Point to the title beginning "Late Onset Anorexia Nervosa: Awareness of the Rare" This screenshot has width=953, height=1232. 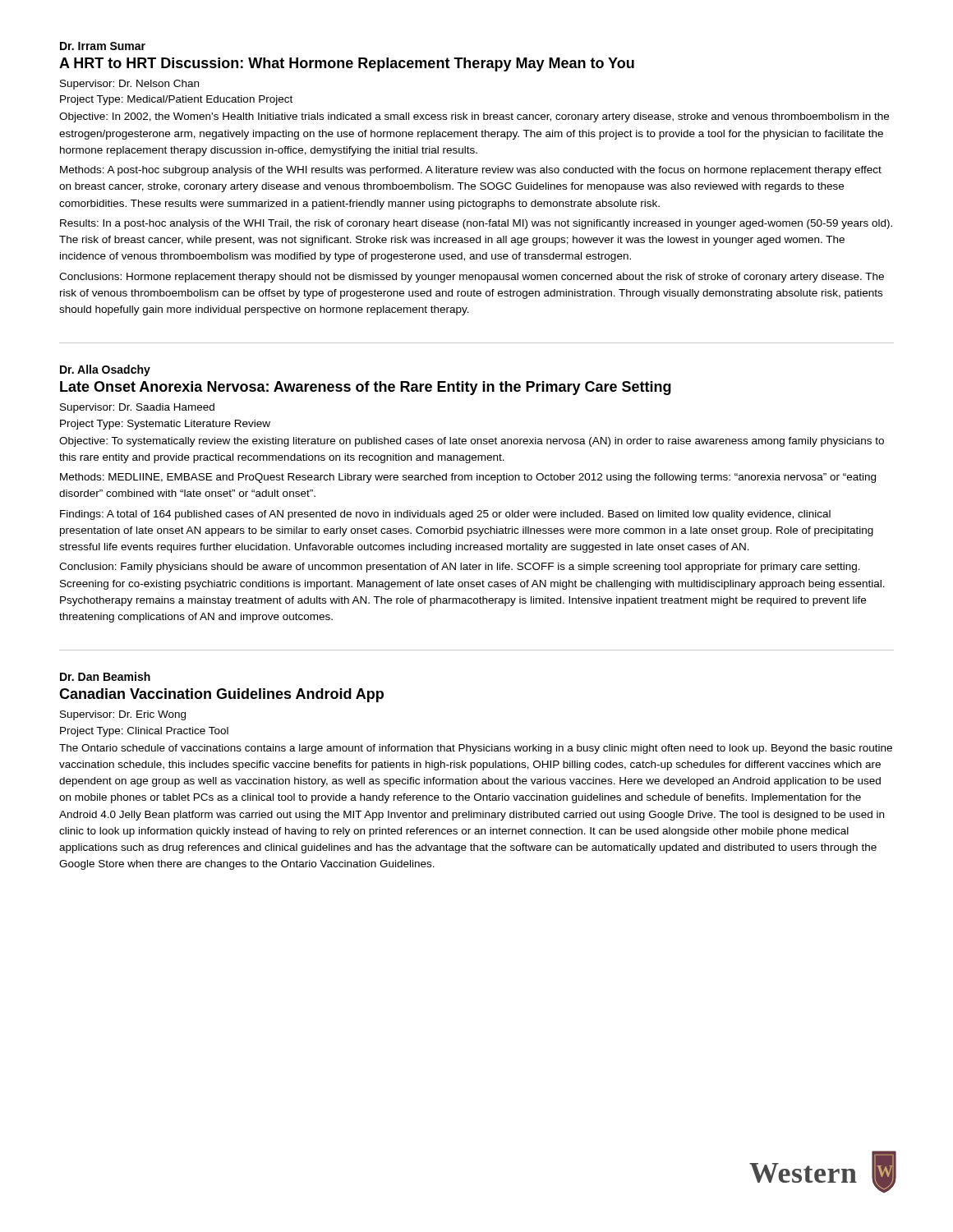(x=365, y=387)
